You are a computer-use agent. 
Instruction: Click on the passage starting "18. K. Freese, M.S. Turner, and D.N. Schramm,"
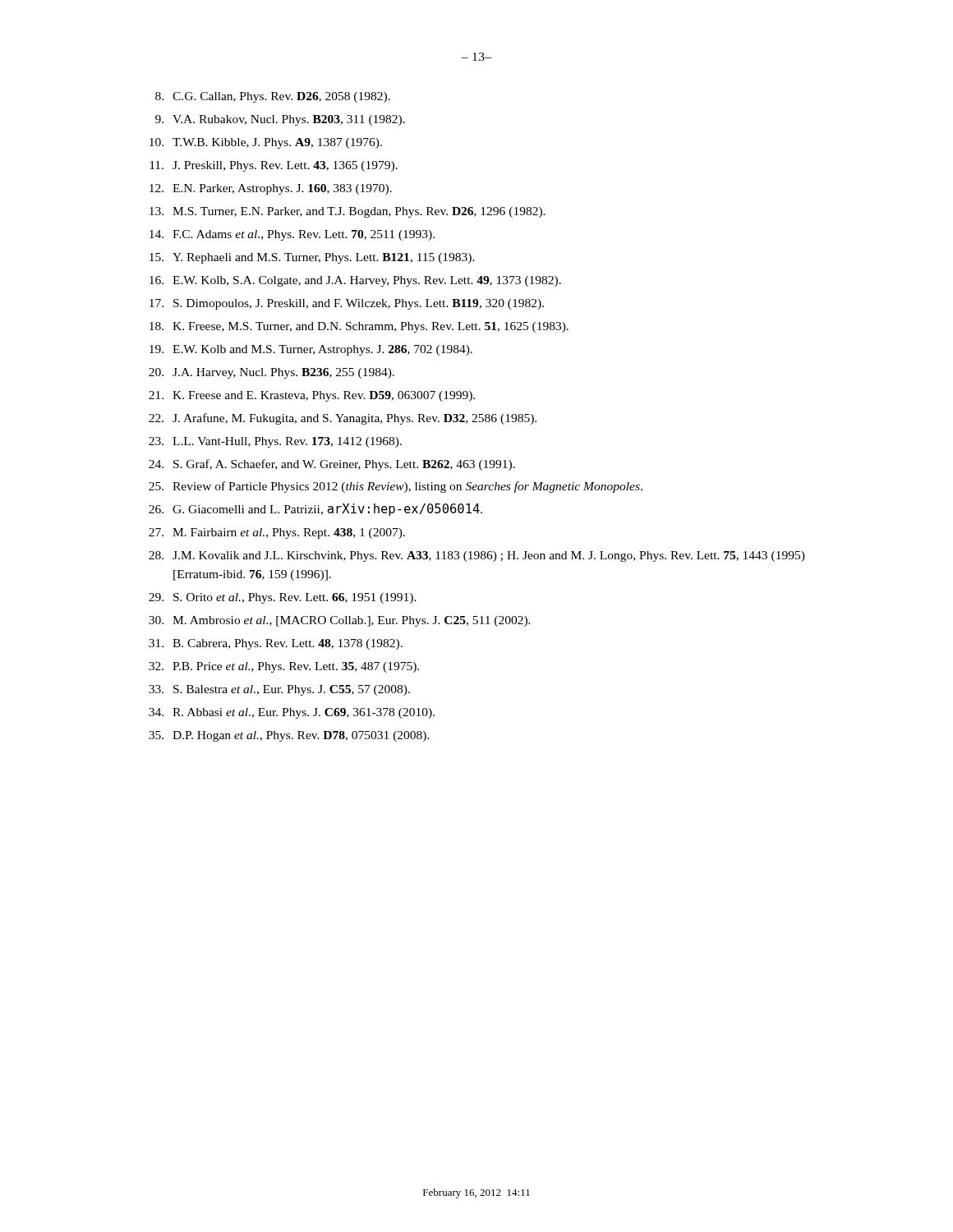click(476, 326)
